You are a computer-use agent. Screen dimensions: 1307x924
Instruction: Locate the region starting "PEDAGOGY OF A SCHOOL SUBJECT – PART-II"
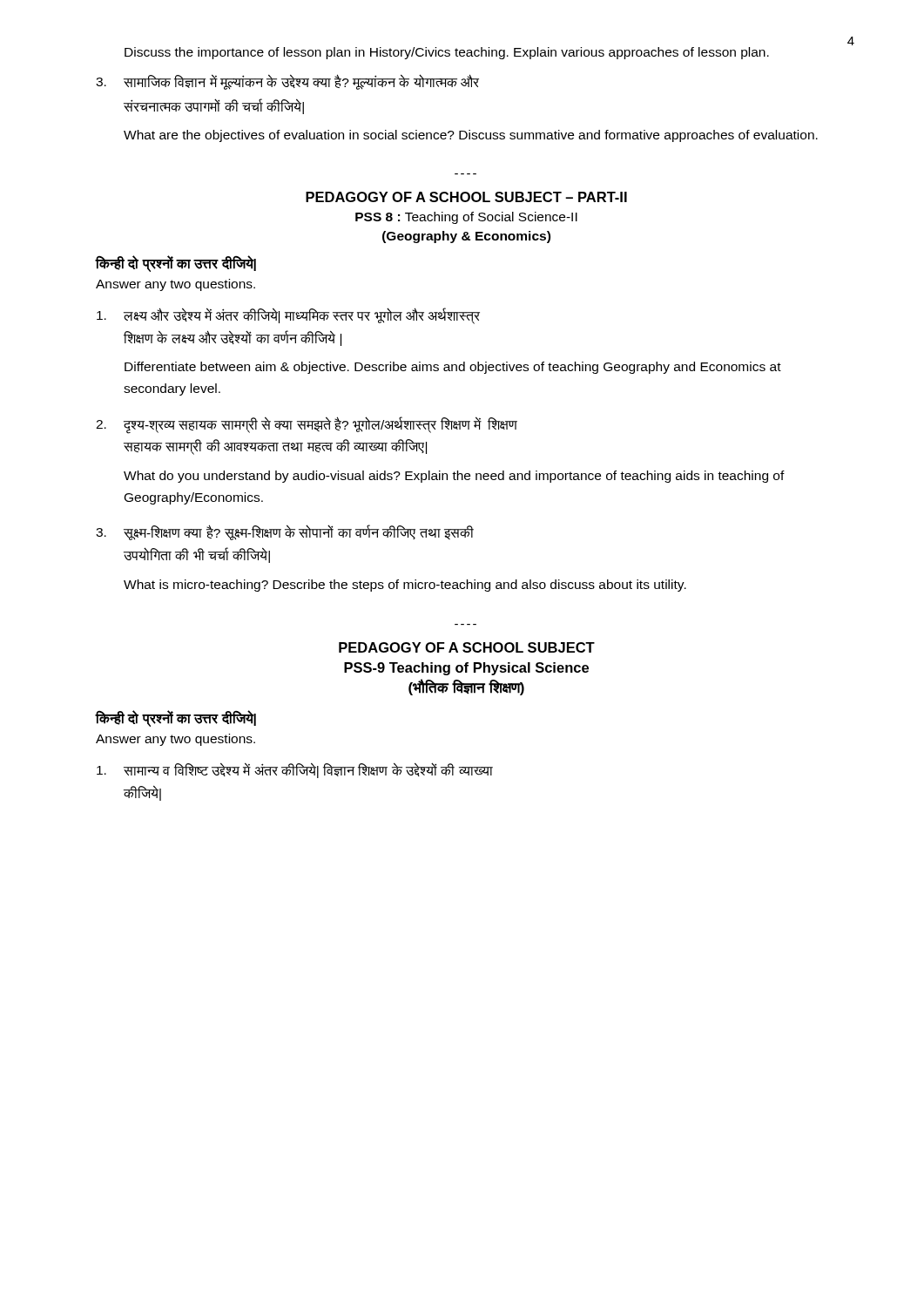(x=466, y=216)
